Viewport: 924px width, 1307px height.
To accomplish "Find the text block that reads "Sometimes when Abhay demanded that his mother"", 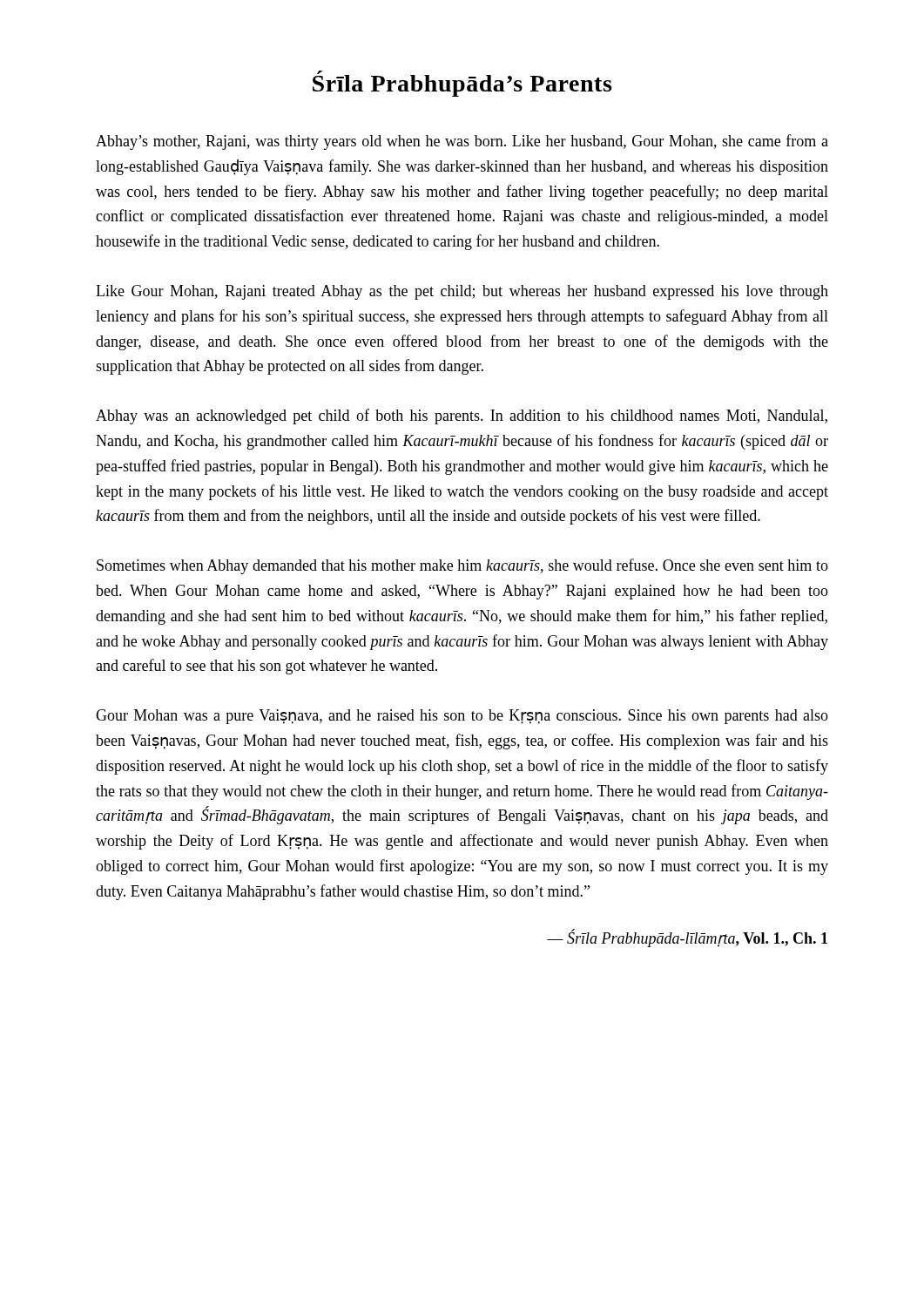I will [x=462, y=616].
